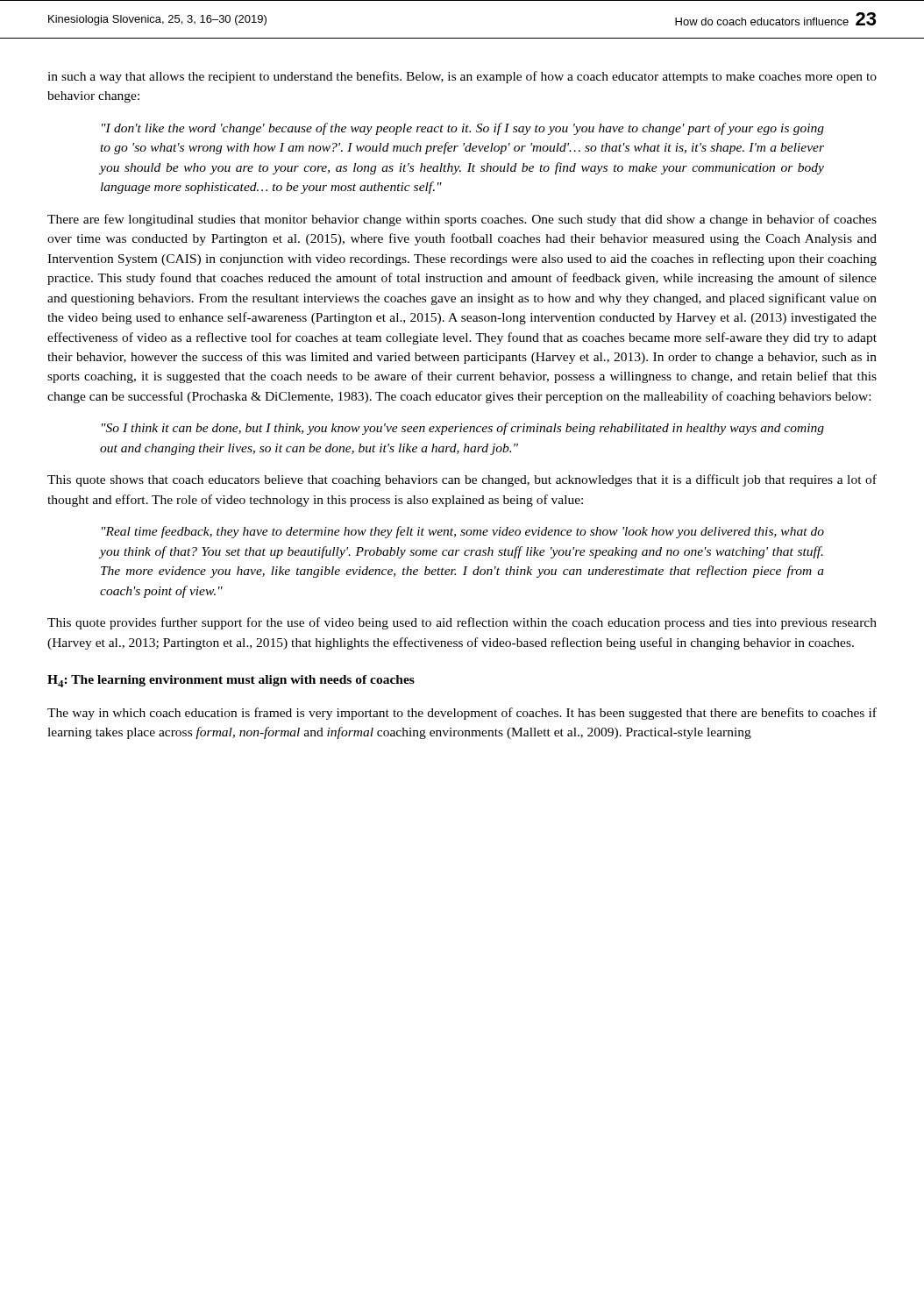Screen dimensions: 1315x924
Task: Point to the element starting "This quote shows that coach educators believe"
Action: 462,490
